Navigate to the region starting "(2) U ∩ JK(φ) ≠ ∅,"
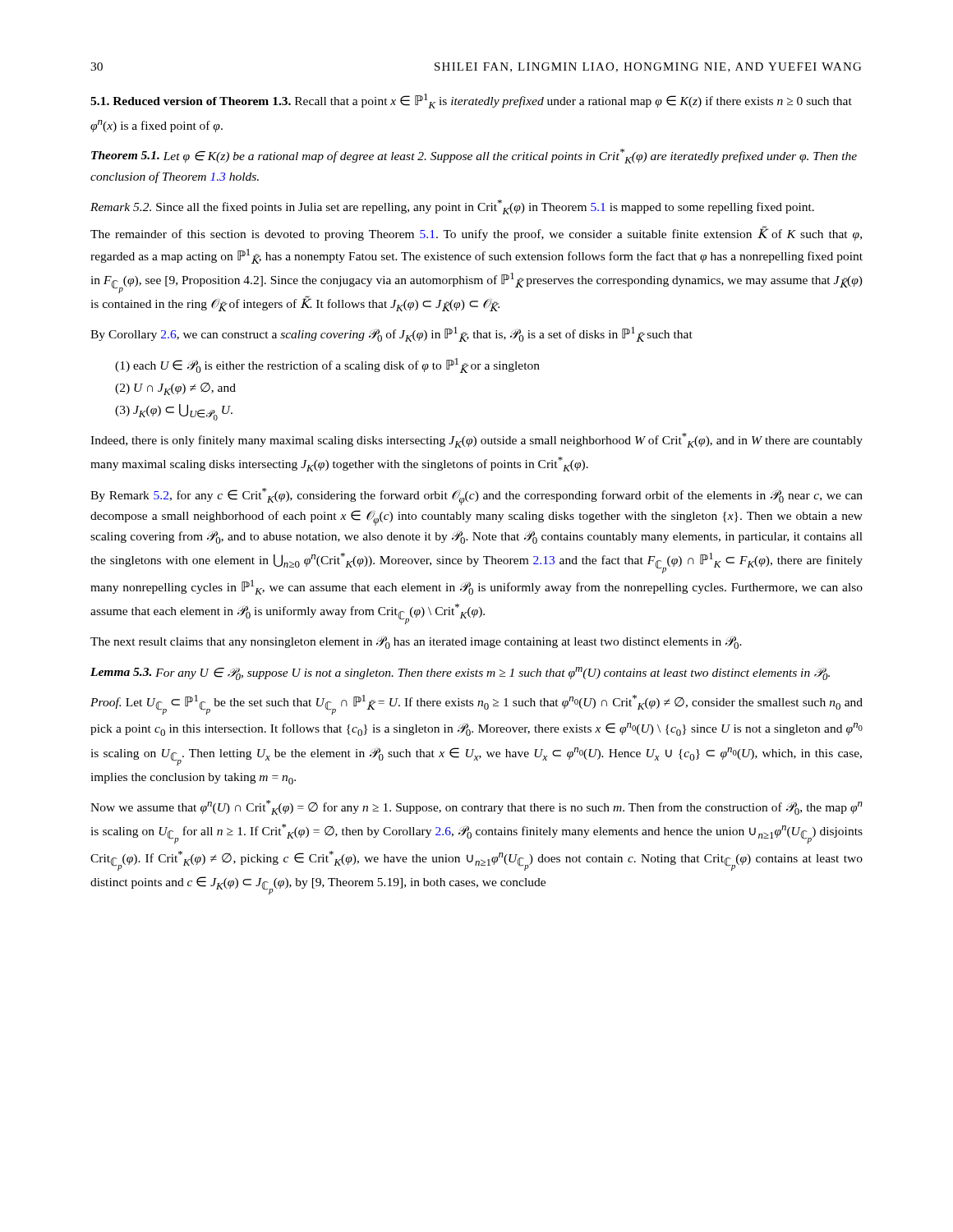Image resolution: width=953 pixels, height=1232 pixels. point(175,389)
